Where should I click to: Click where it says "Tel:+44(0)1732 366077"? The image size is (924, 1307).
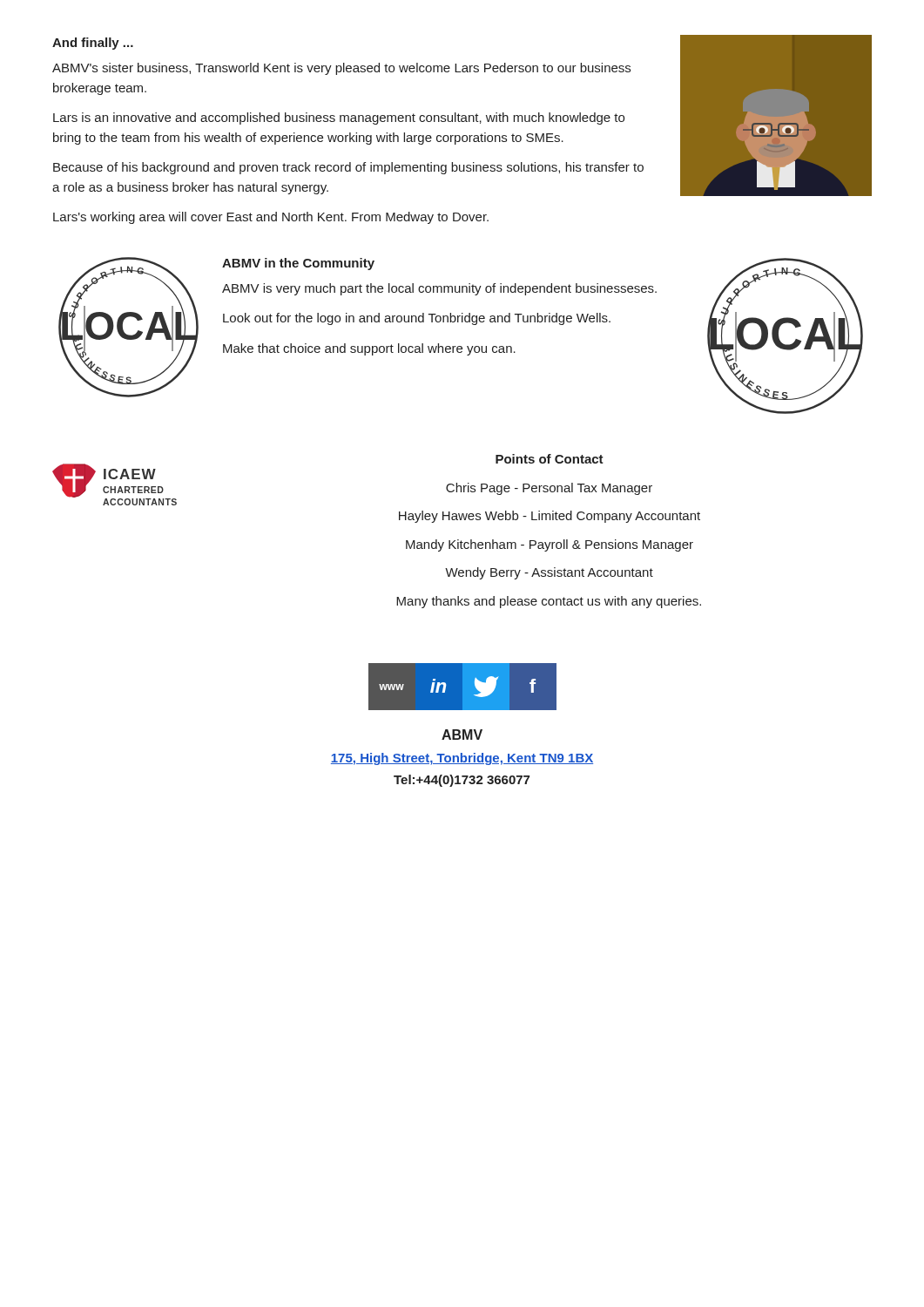pyautogui.click(x=462, y=779)
